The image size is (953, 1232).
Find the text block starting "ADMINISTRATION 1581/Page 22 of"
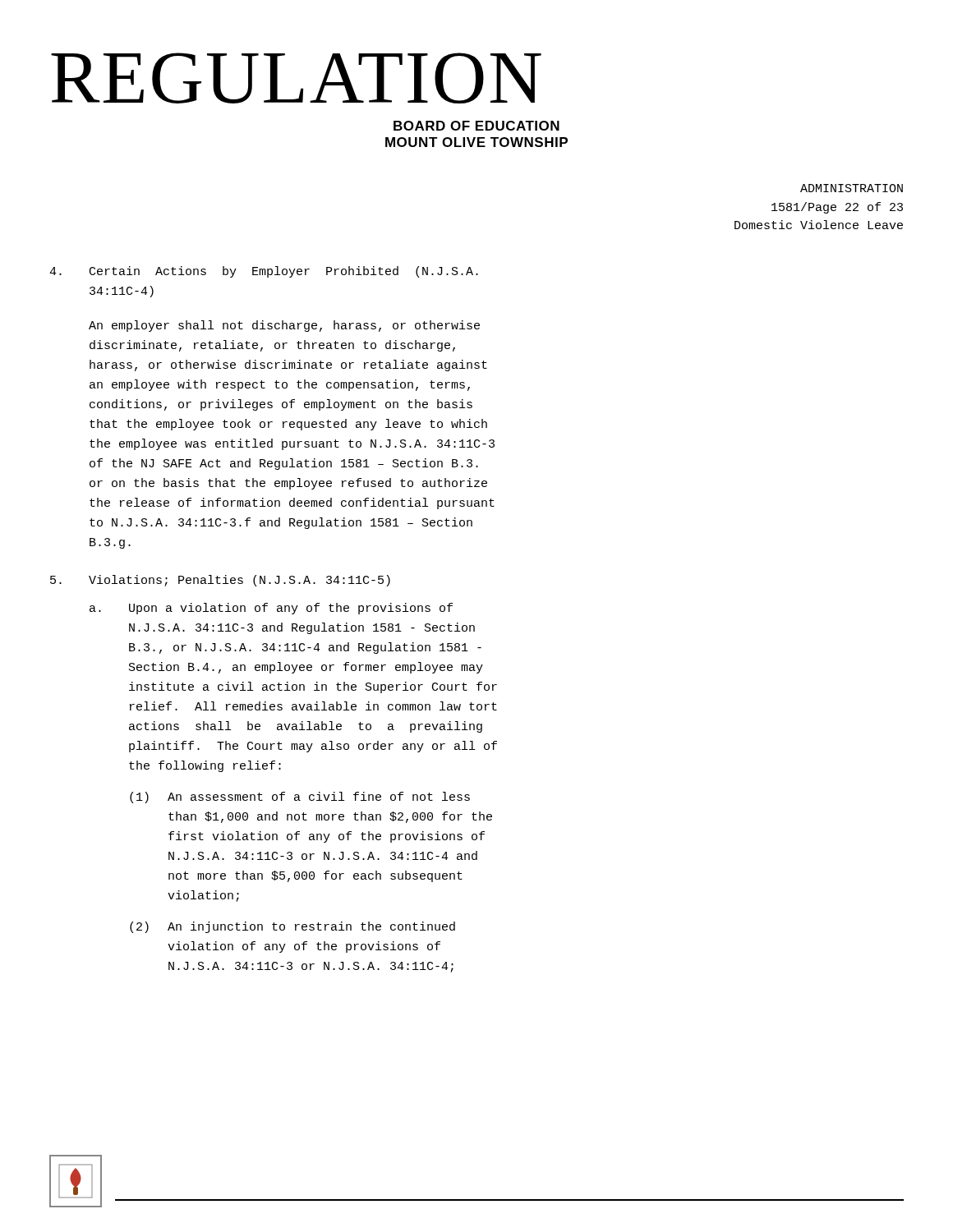pyautogui.click(x=819, y=208)
